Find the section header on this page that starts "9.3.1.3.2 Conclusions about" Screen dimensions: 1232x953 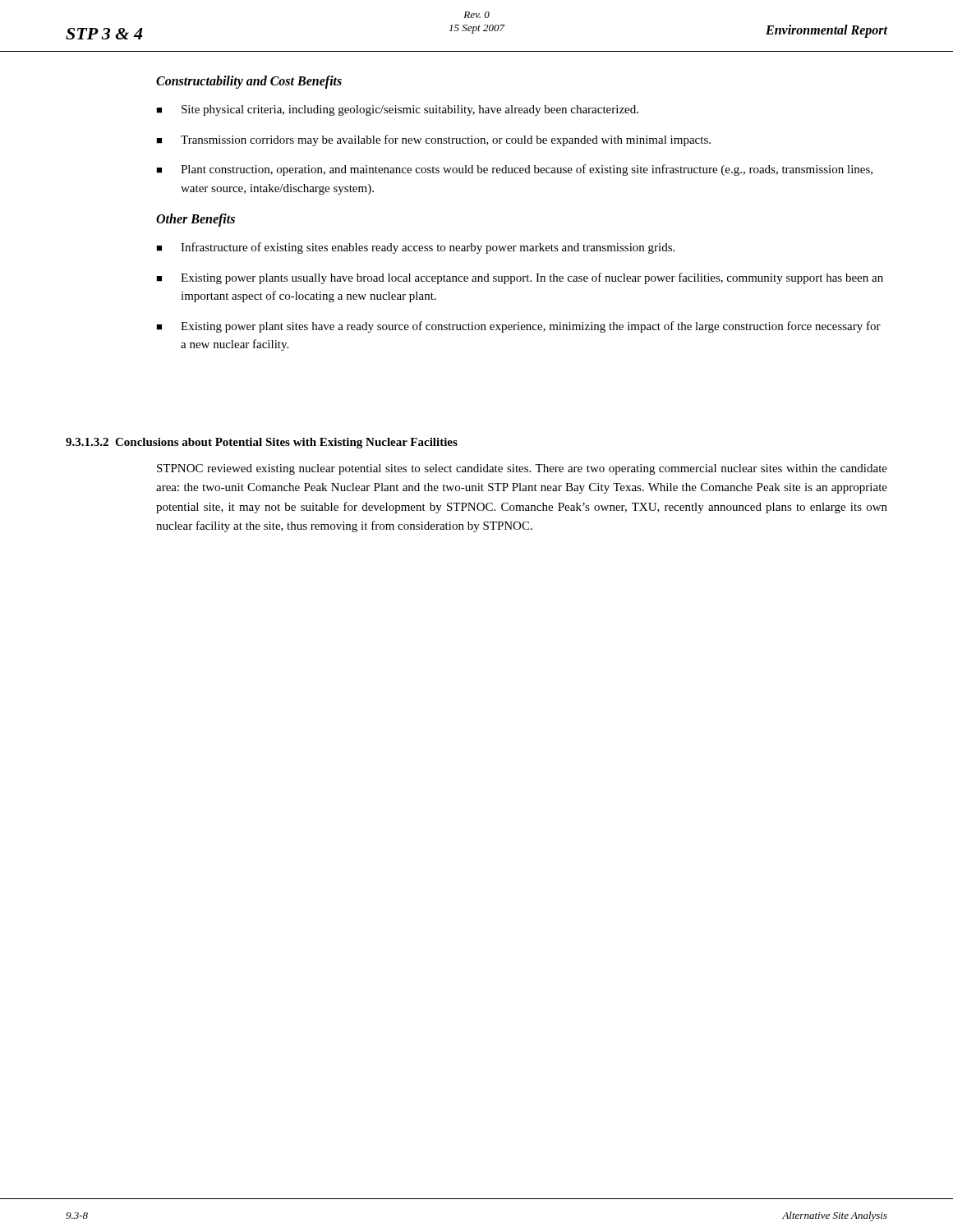262,442
